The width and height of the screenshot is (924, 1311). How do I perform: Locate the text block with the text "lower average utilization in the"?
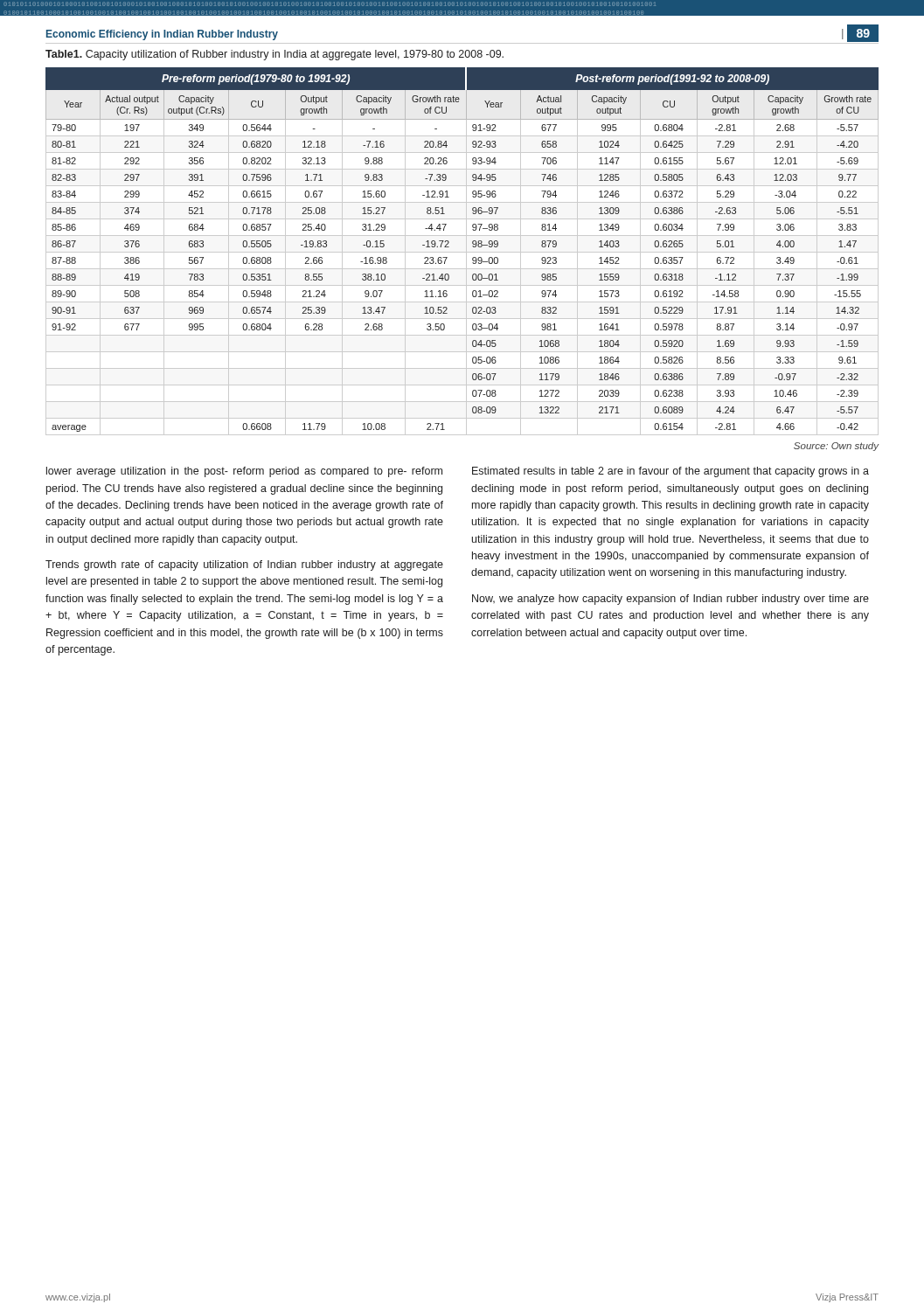point(244,505)
